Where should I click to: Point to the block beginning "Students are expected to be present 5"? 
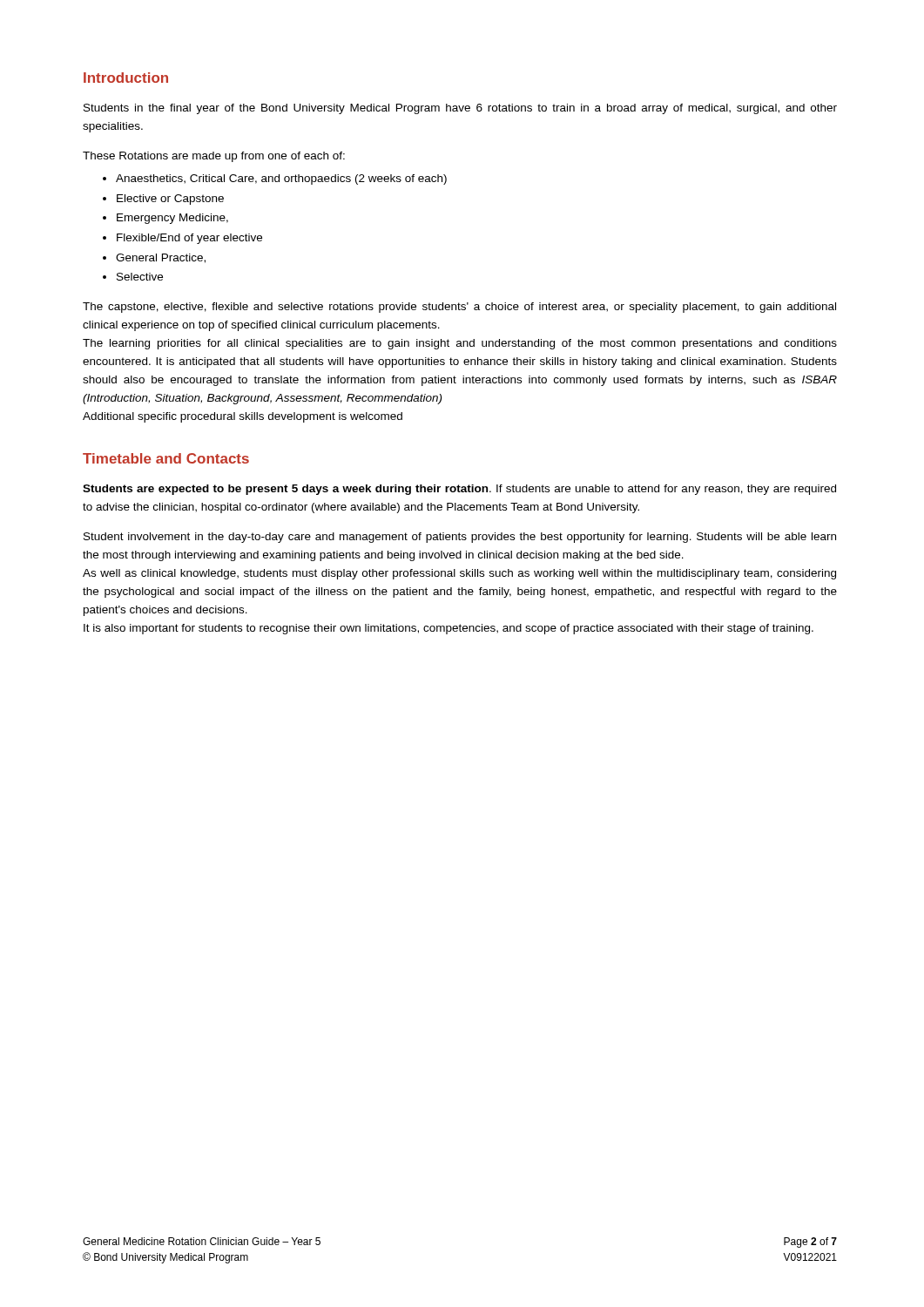pos(460,498)
